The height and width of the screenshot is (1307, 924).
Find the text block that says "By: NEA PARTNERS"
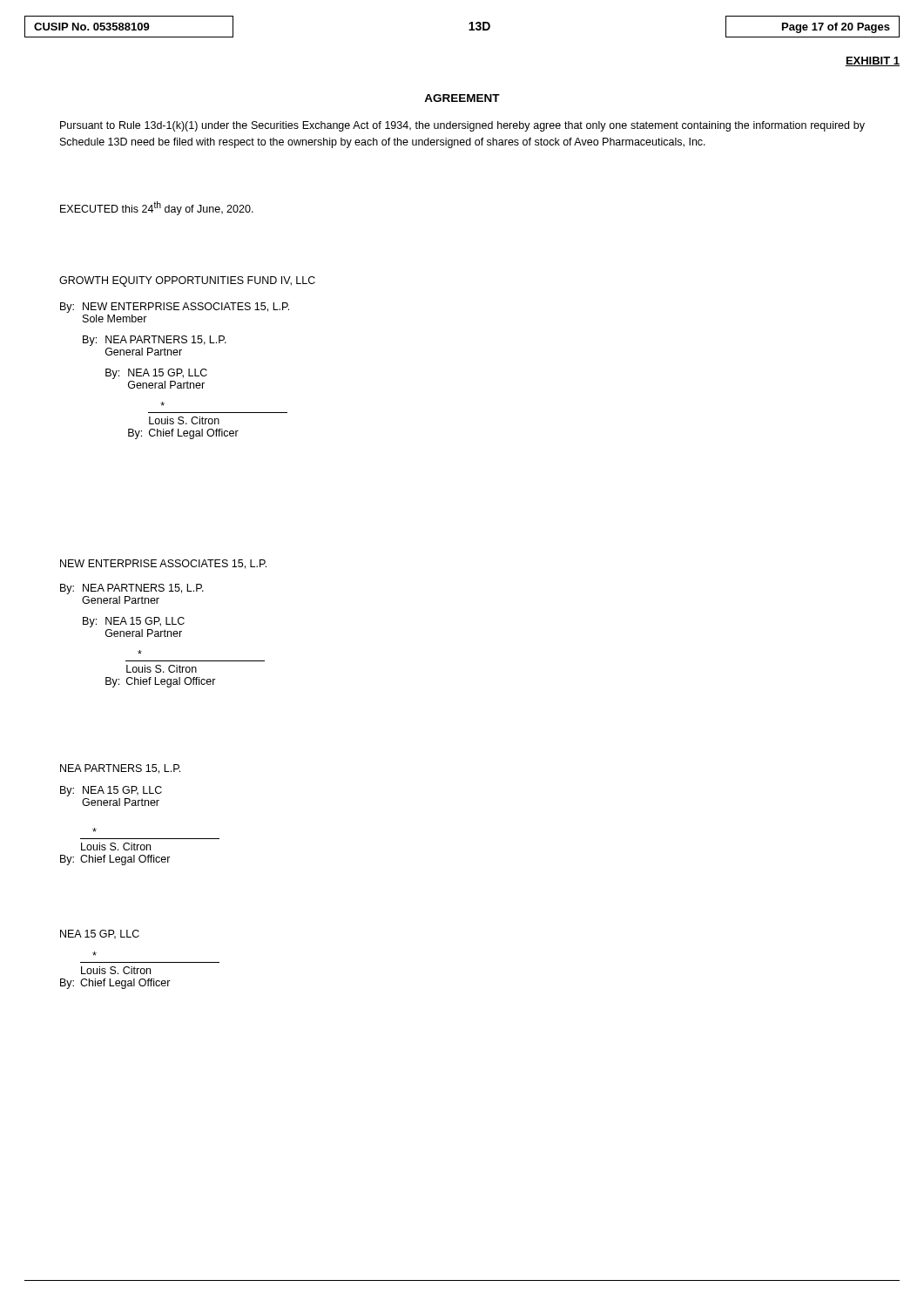[x=162, y=635]
